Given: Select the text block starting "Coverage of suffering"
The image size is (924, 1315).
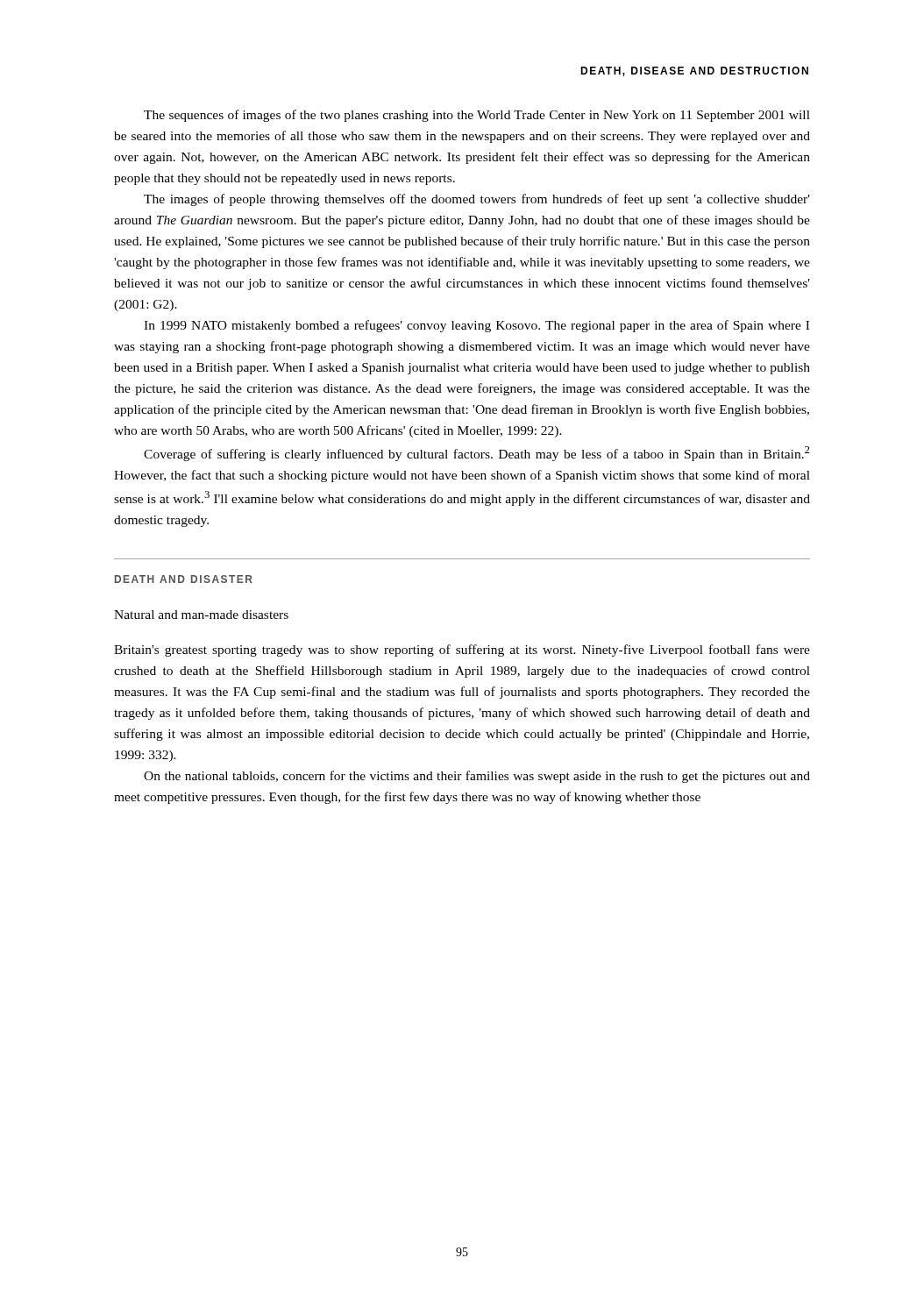Looking at the screenshot, I should click(x=462, y=486).
